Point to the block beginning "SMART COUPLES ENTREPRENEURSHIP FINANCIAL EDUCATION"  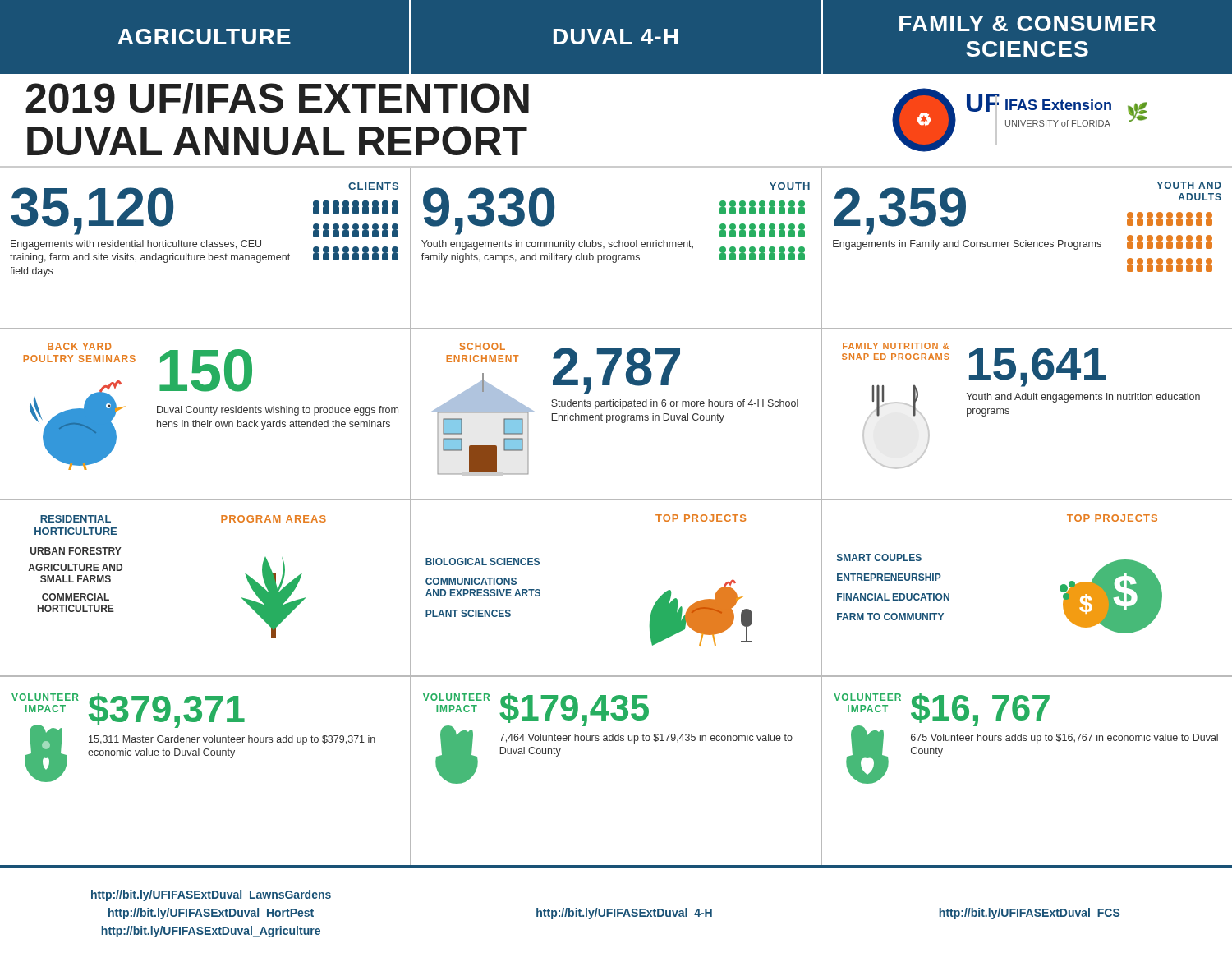[x=1112, y=518]
